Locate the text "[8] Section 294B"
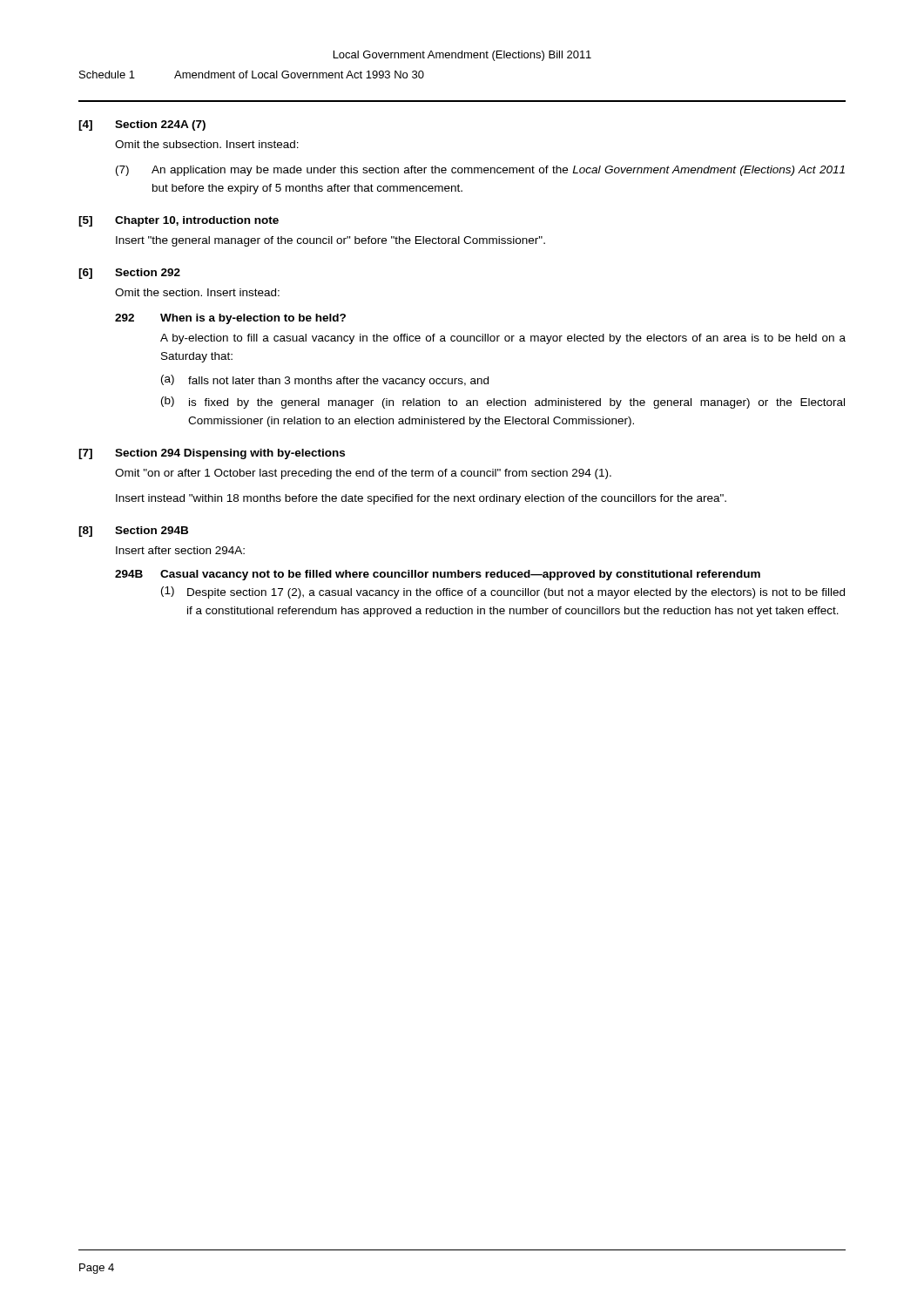 (x=134, y=530)
